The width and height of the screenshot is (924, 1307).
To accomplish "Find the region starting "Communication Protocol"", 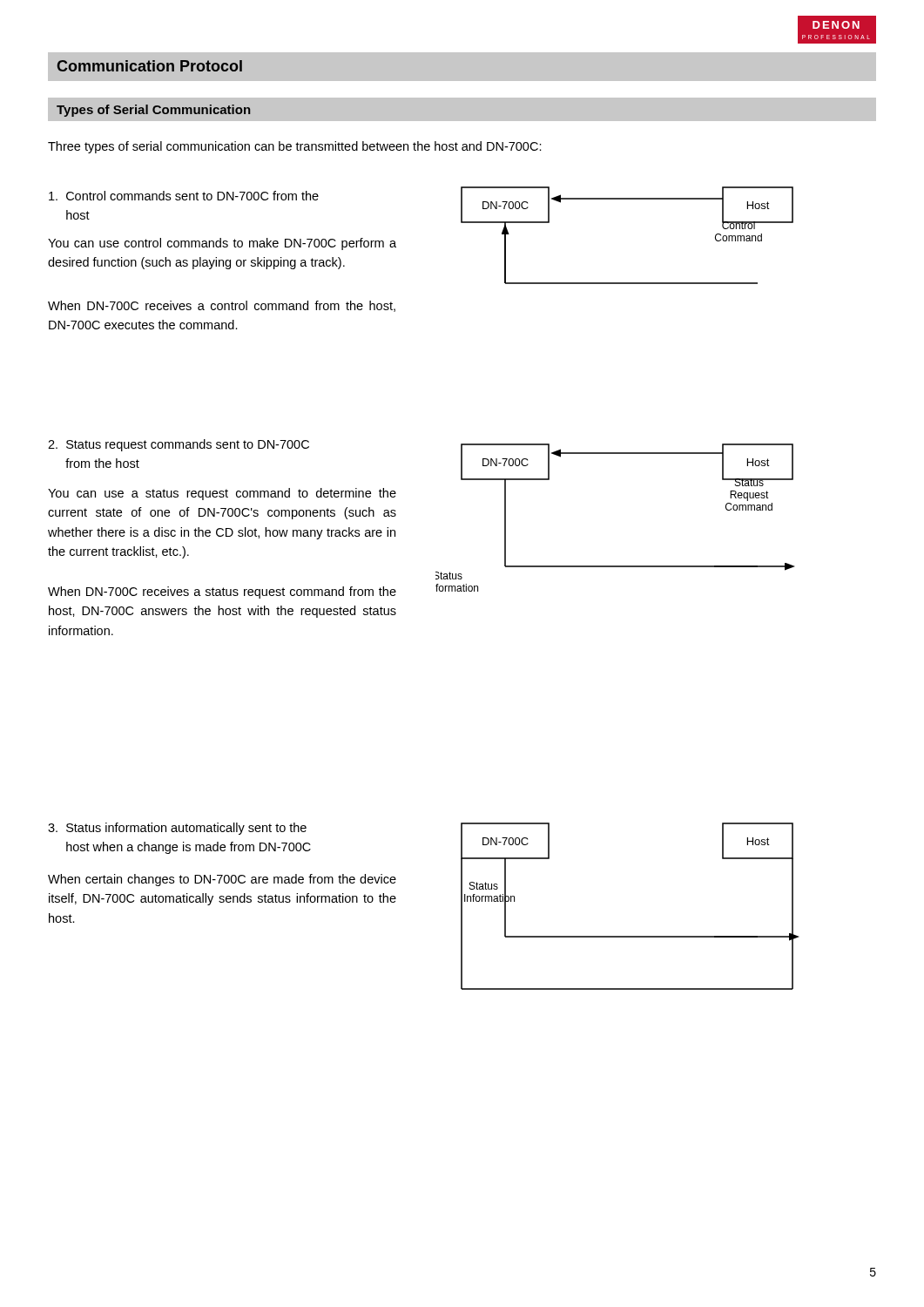I will coord(150,66).
